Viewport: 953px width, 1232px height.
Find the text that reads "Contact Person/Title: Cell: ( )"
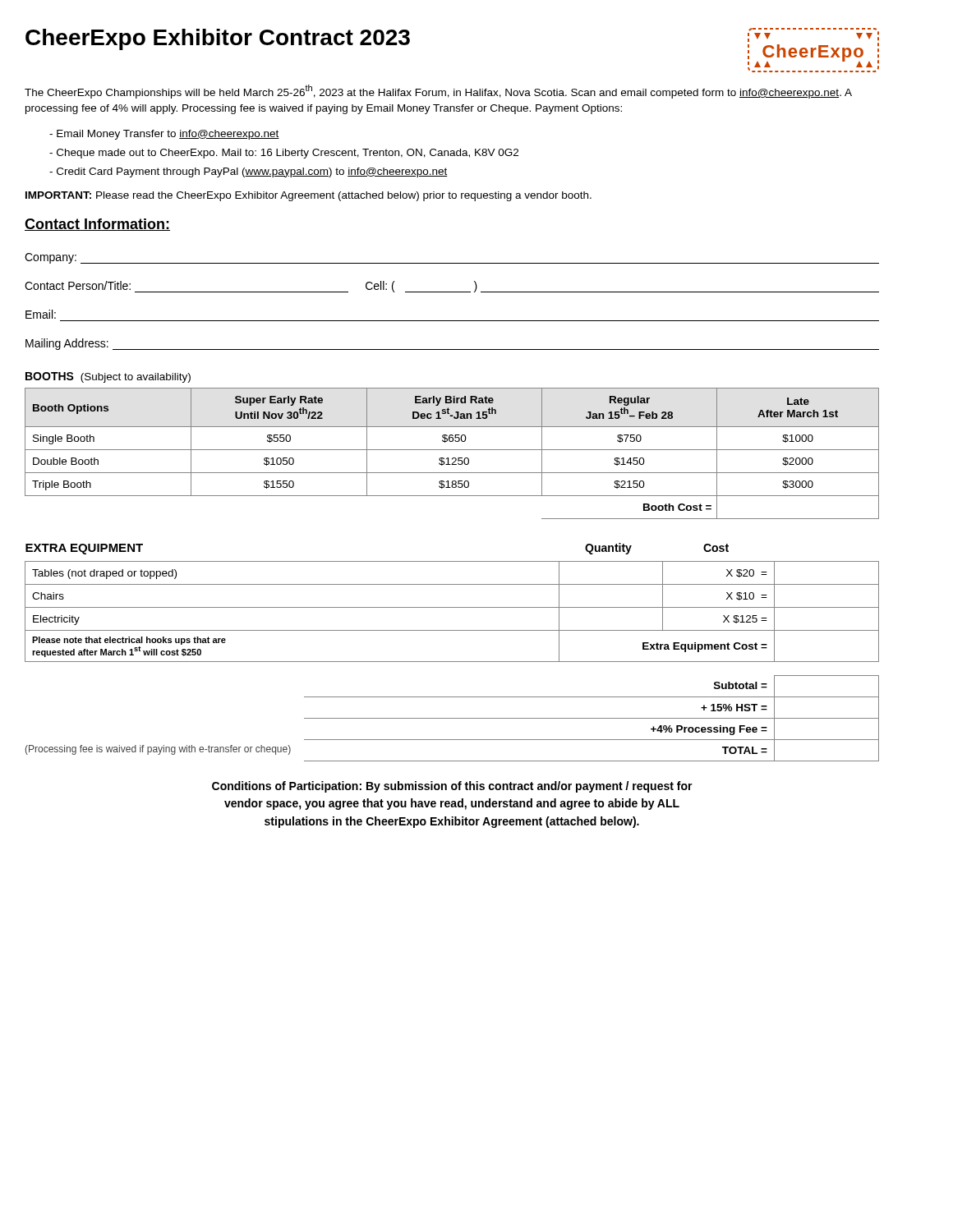pos(452,286)
